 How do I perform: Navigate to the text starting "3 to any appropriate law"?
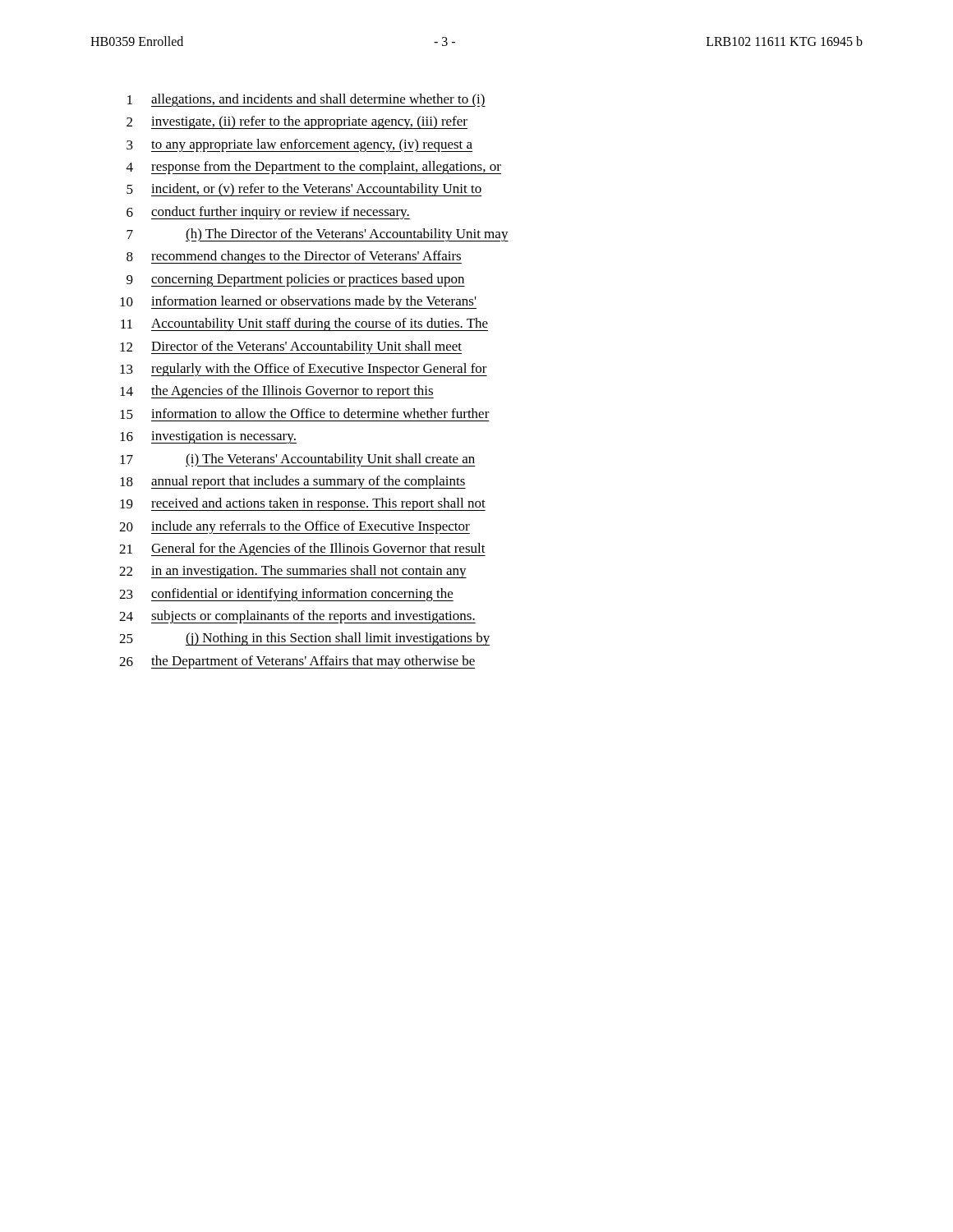coord(476,145)
